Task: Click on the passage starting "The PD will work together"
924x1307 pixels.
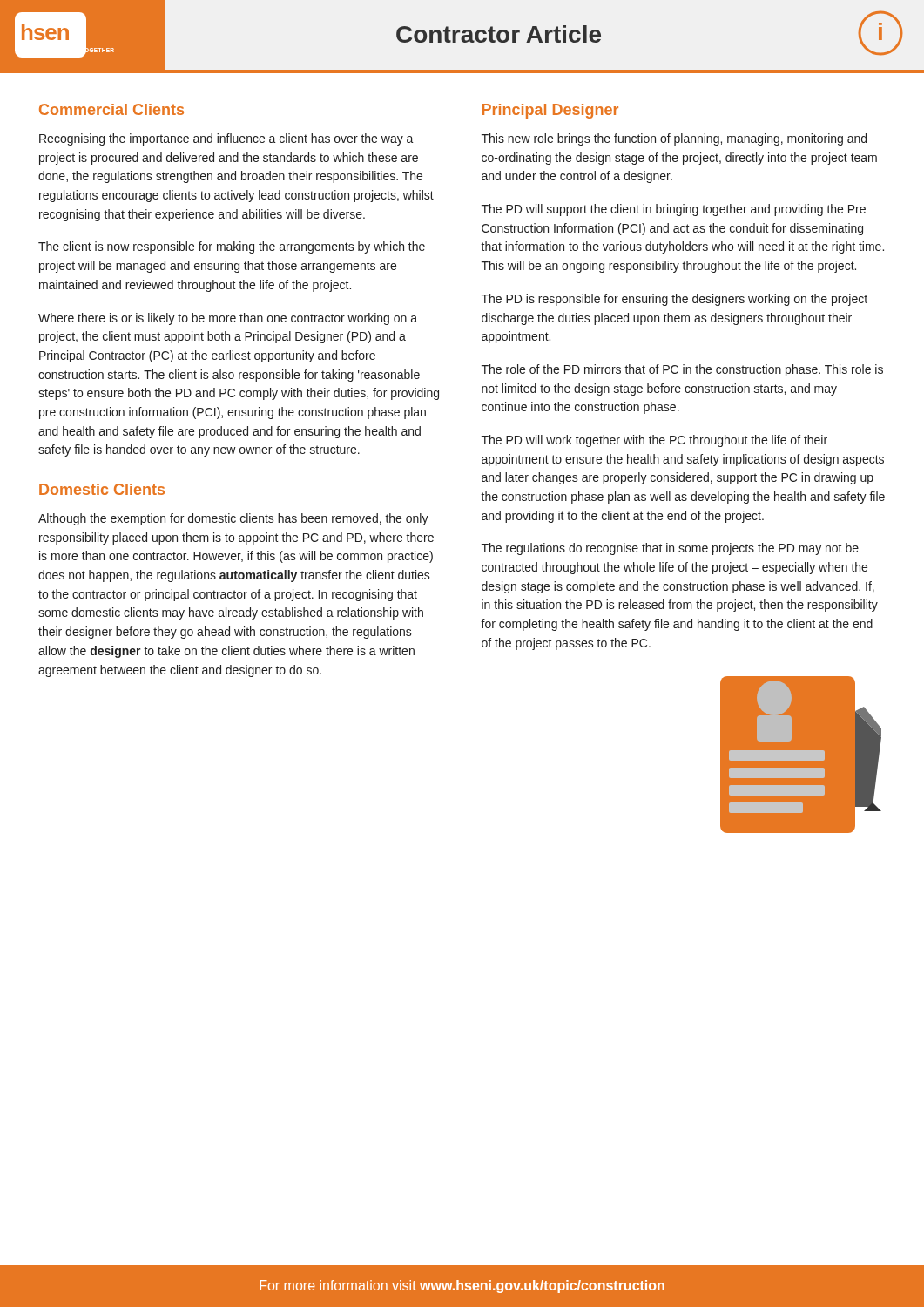Action: point(683,478)
